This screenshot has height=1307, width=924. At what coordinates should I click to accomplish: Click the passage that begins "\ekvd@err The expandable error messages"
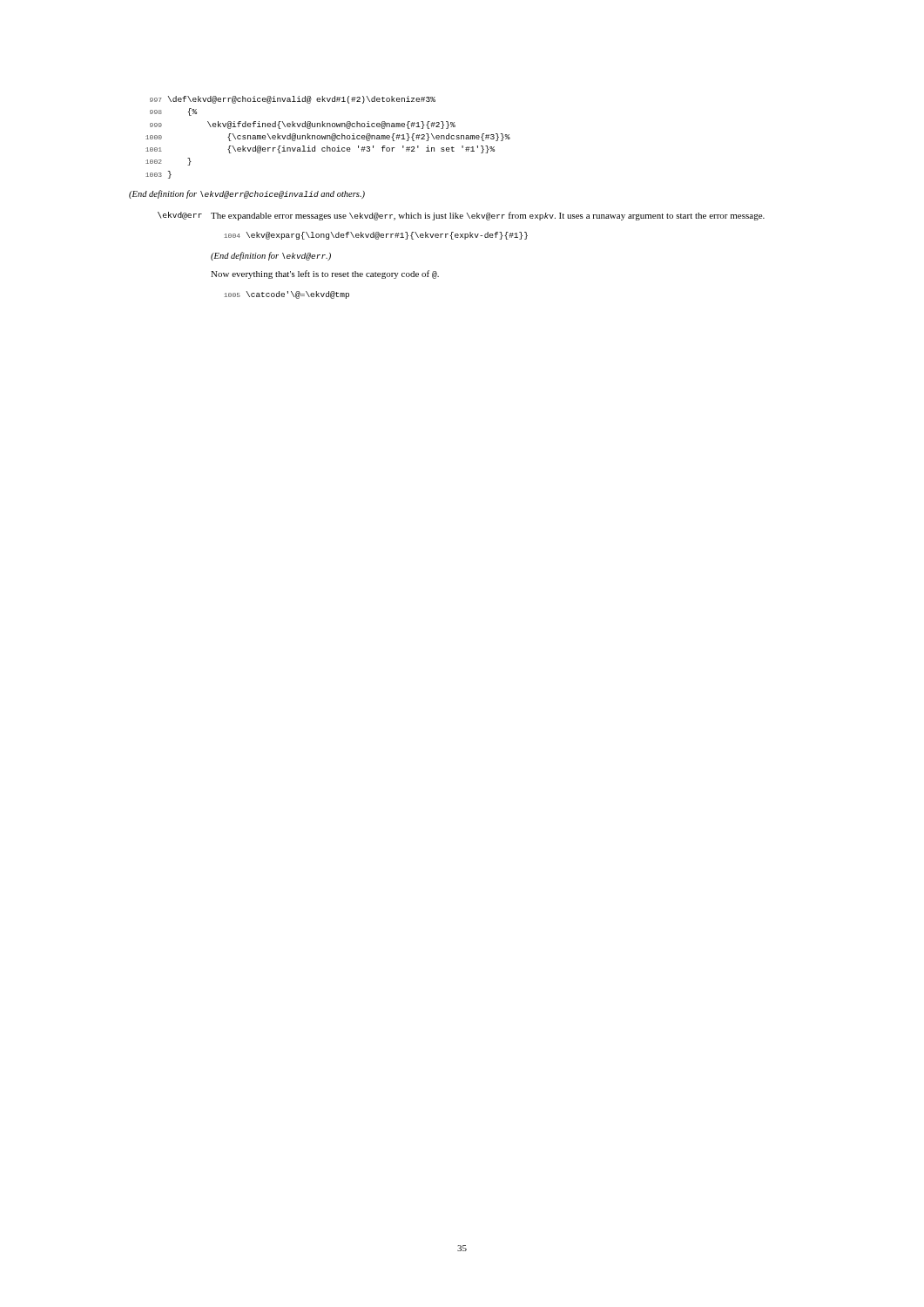click(x=461, y=216)
